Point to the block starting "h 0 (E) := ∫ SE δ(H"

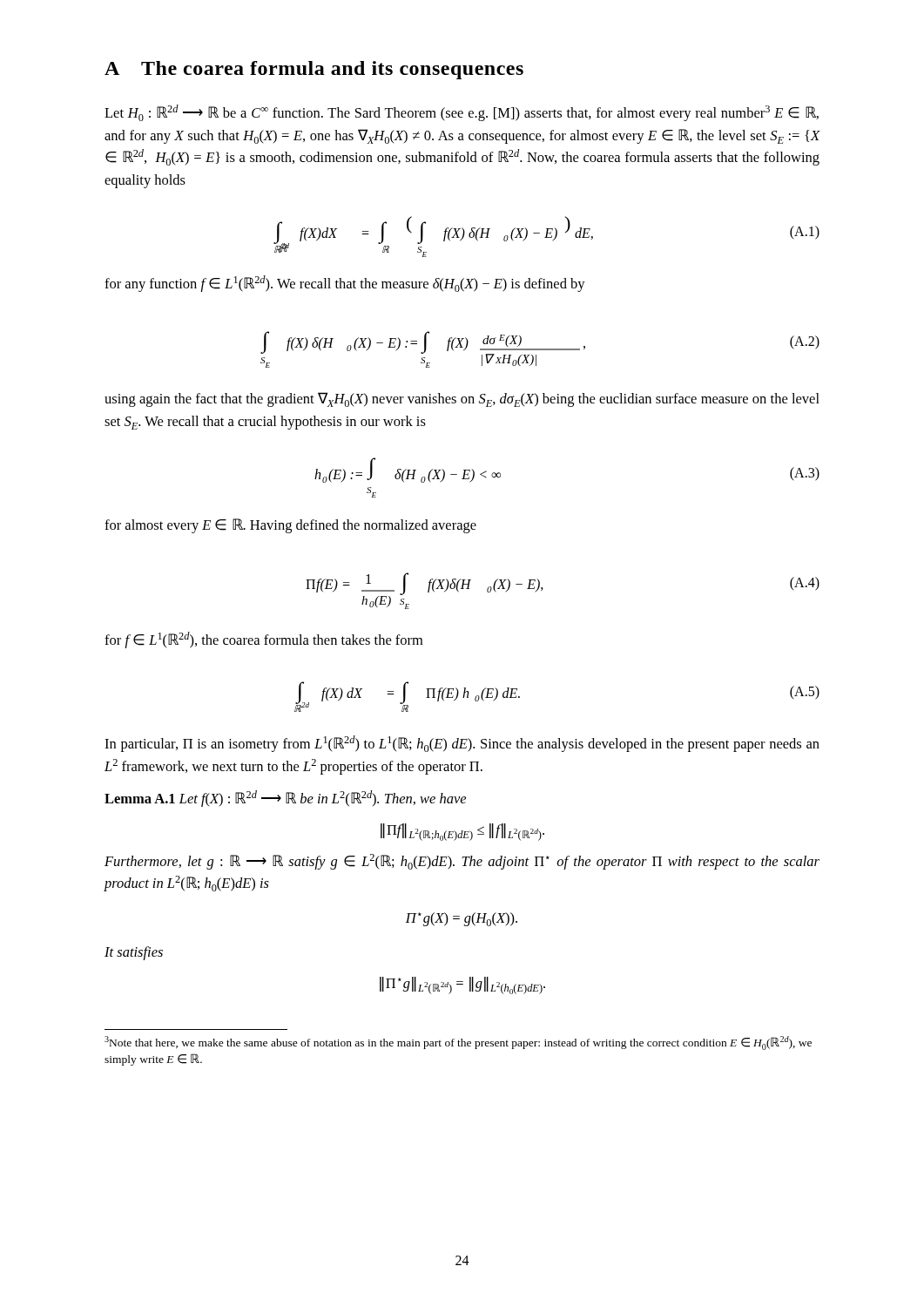pos(405,470)
